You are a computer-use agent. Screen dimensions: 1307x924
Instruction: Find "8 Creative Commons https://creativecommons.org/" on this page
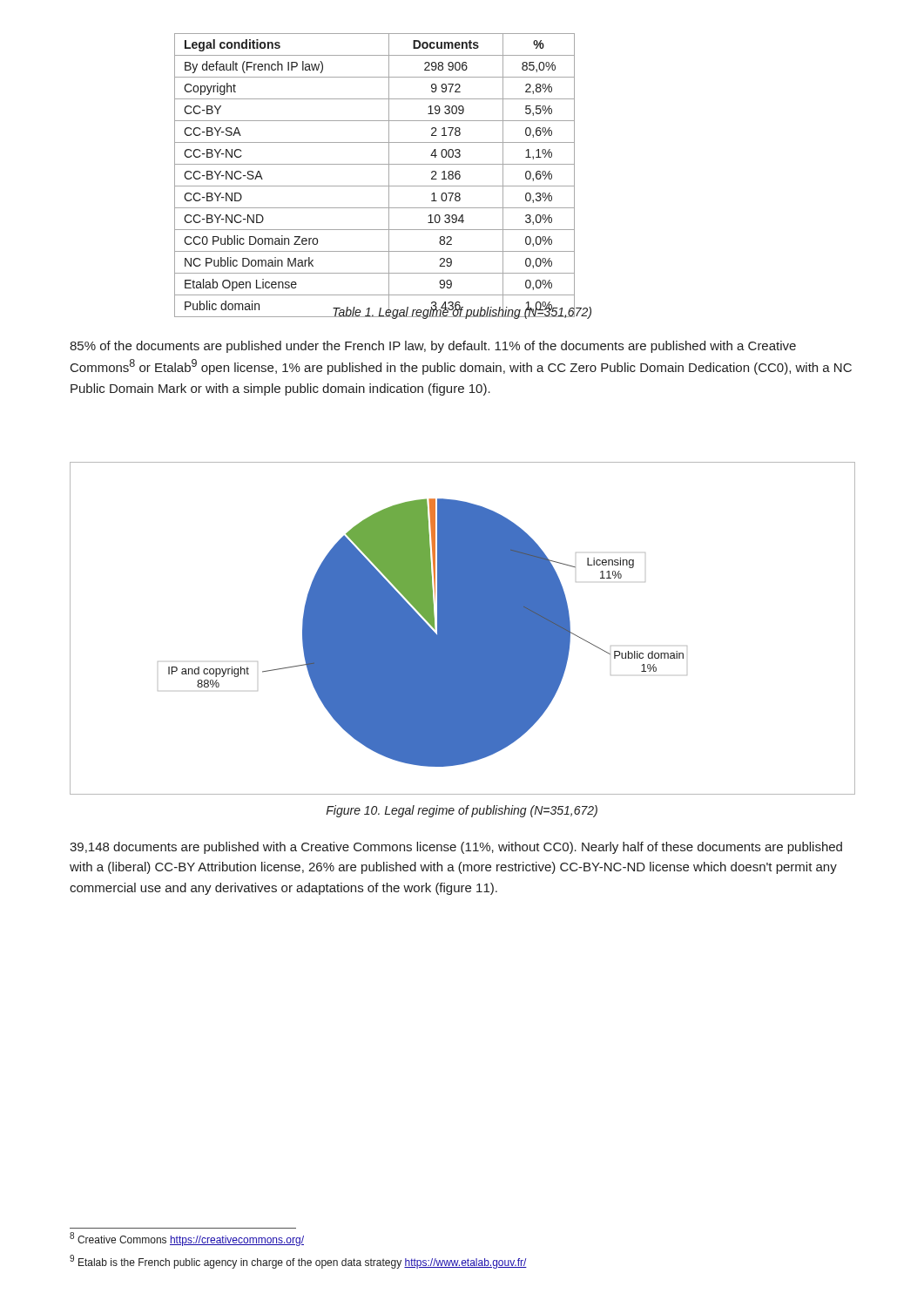187,1239
